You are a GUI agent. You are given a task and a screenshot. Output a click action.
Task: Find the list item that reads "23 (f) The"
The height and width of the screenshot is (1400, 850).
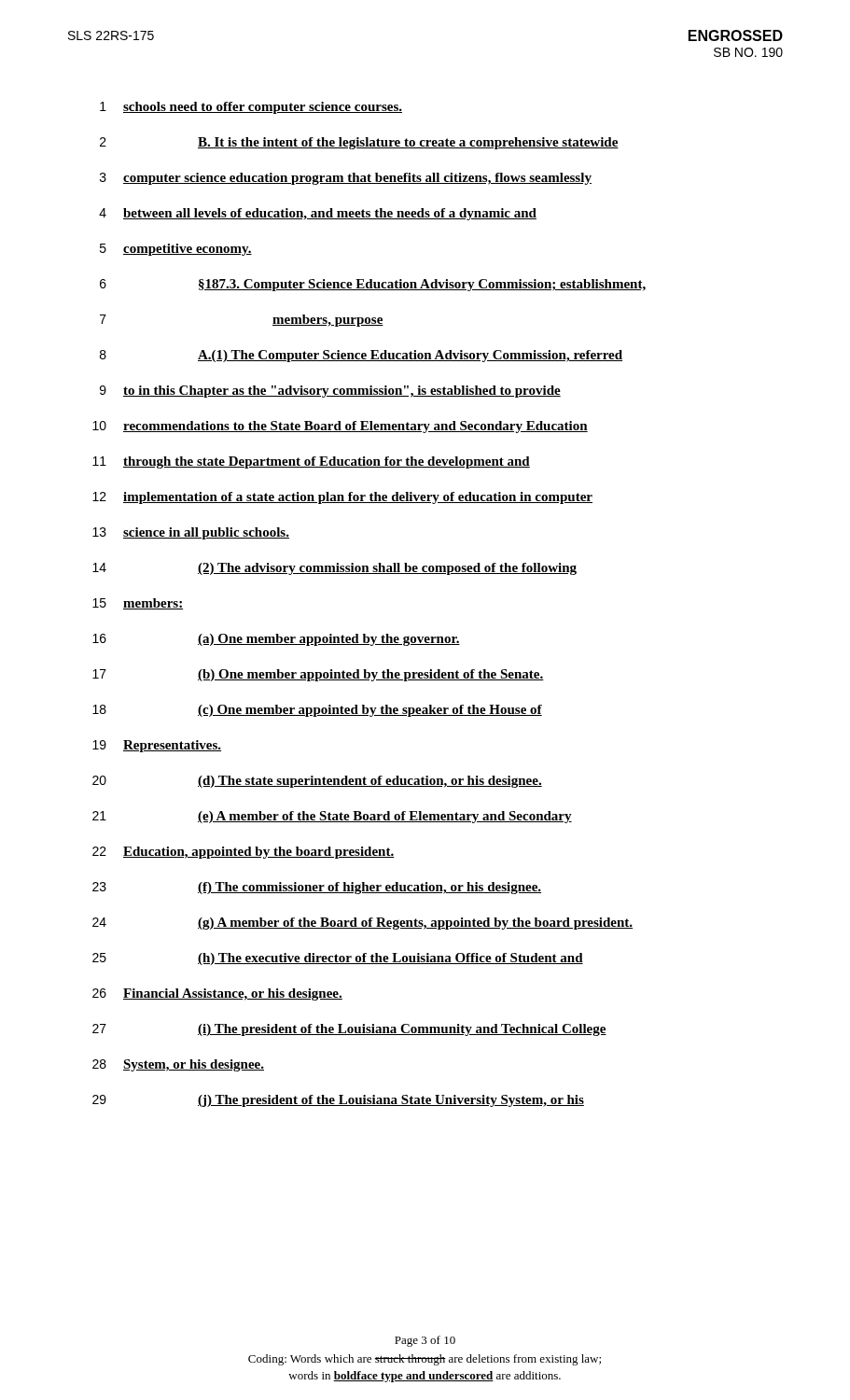[425, 887]
